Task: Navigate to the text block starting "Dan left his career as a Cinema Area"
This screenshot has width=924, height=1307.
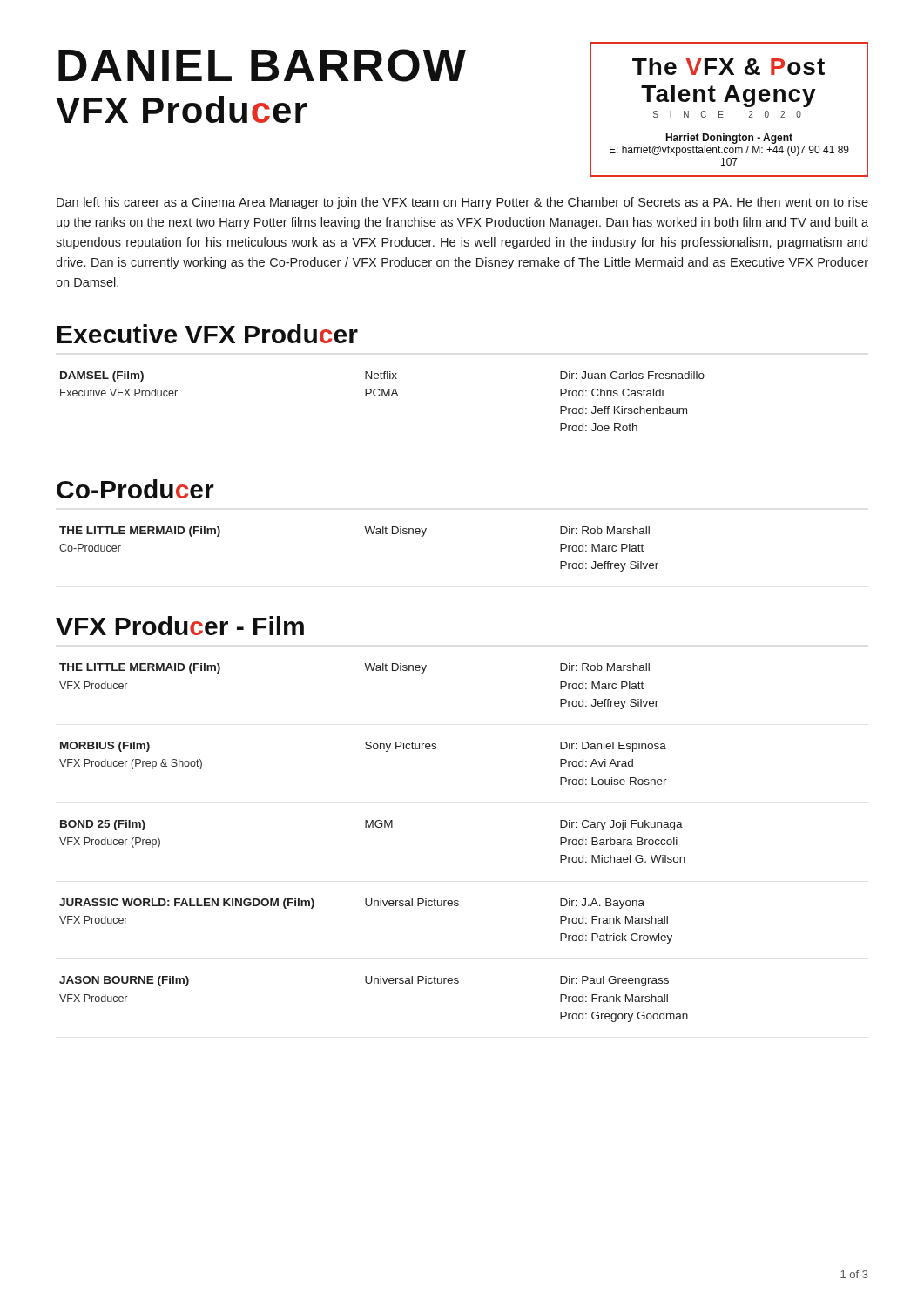Action: [x=462, y=242]
